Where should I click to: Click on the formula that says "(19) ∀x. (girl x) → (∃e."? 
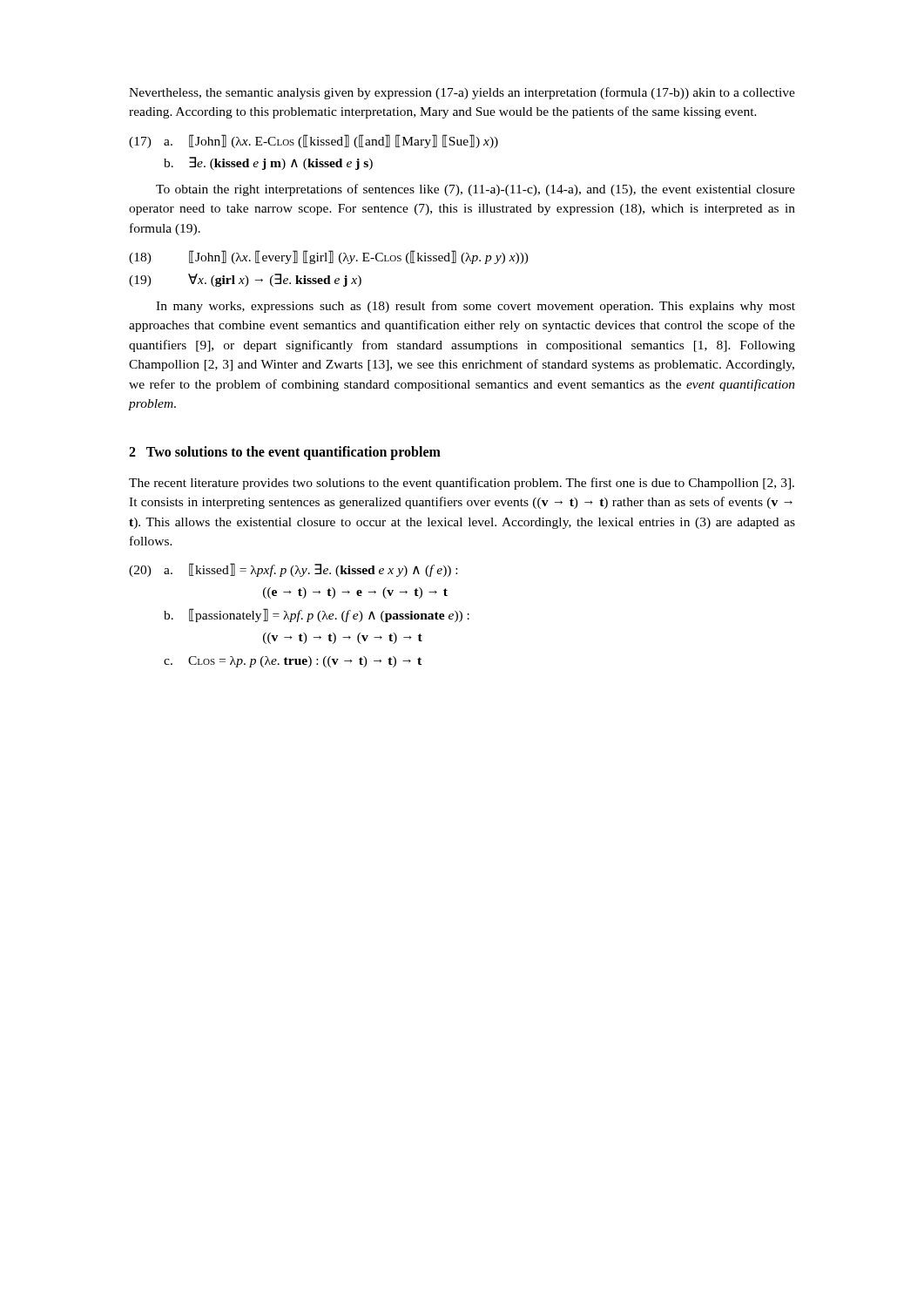pos(245,280)
